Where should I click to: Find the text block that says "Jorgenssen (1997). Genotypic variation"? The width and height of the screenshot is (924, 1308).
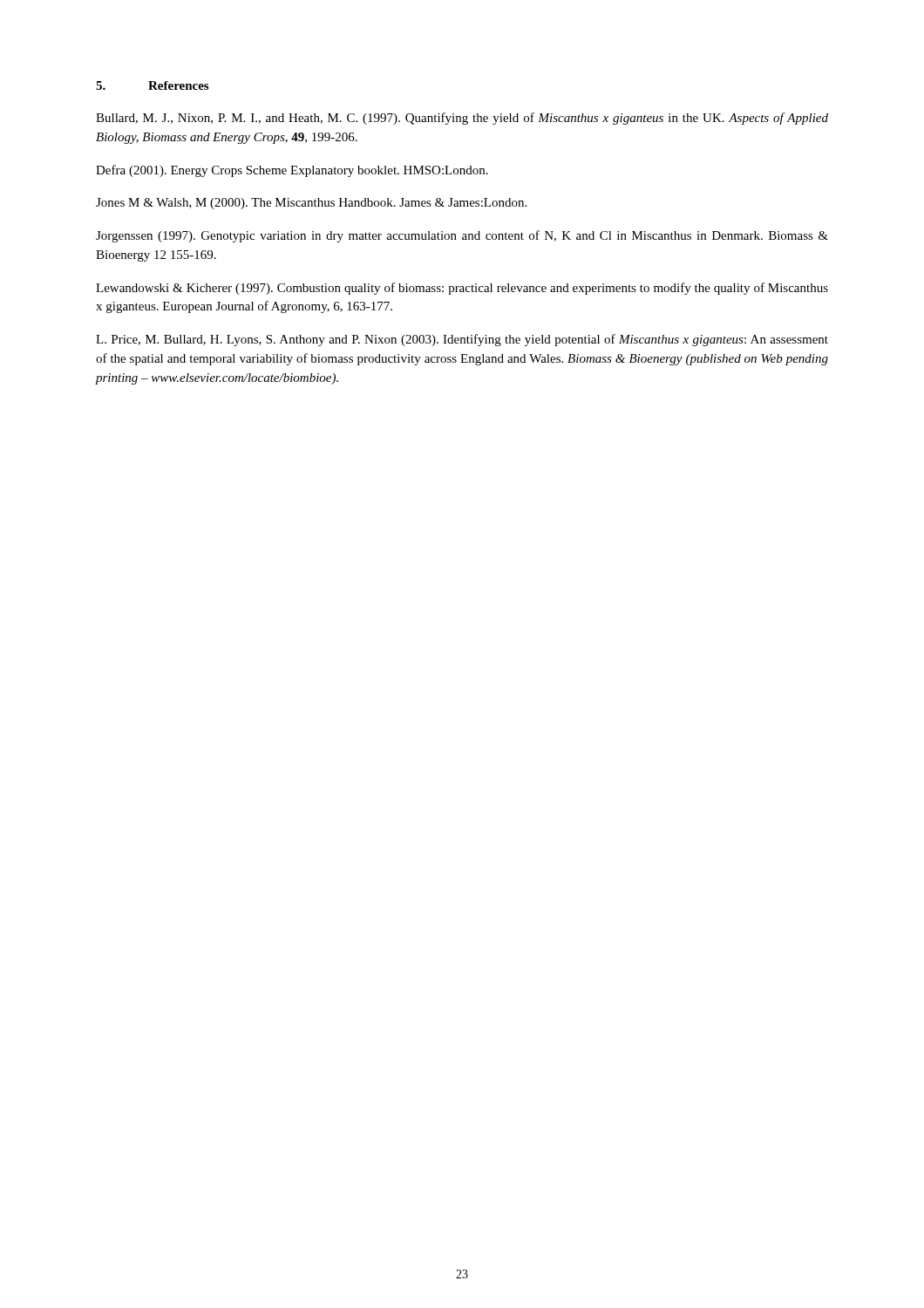[462, 245]
